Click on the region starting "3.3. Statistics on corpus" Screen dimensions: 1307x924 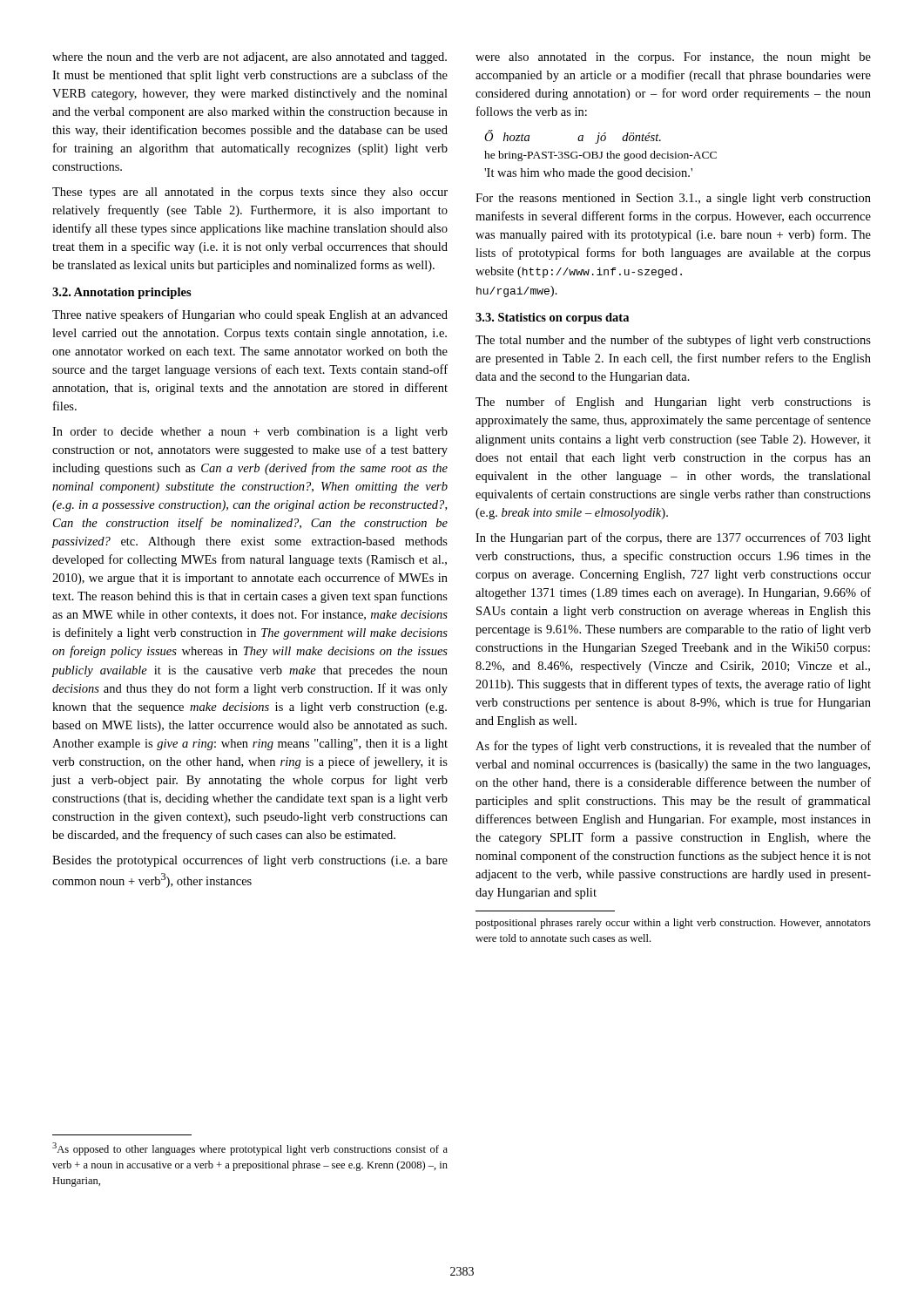[552, 318]
